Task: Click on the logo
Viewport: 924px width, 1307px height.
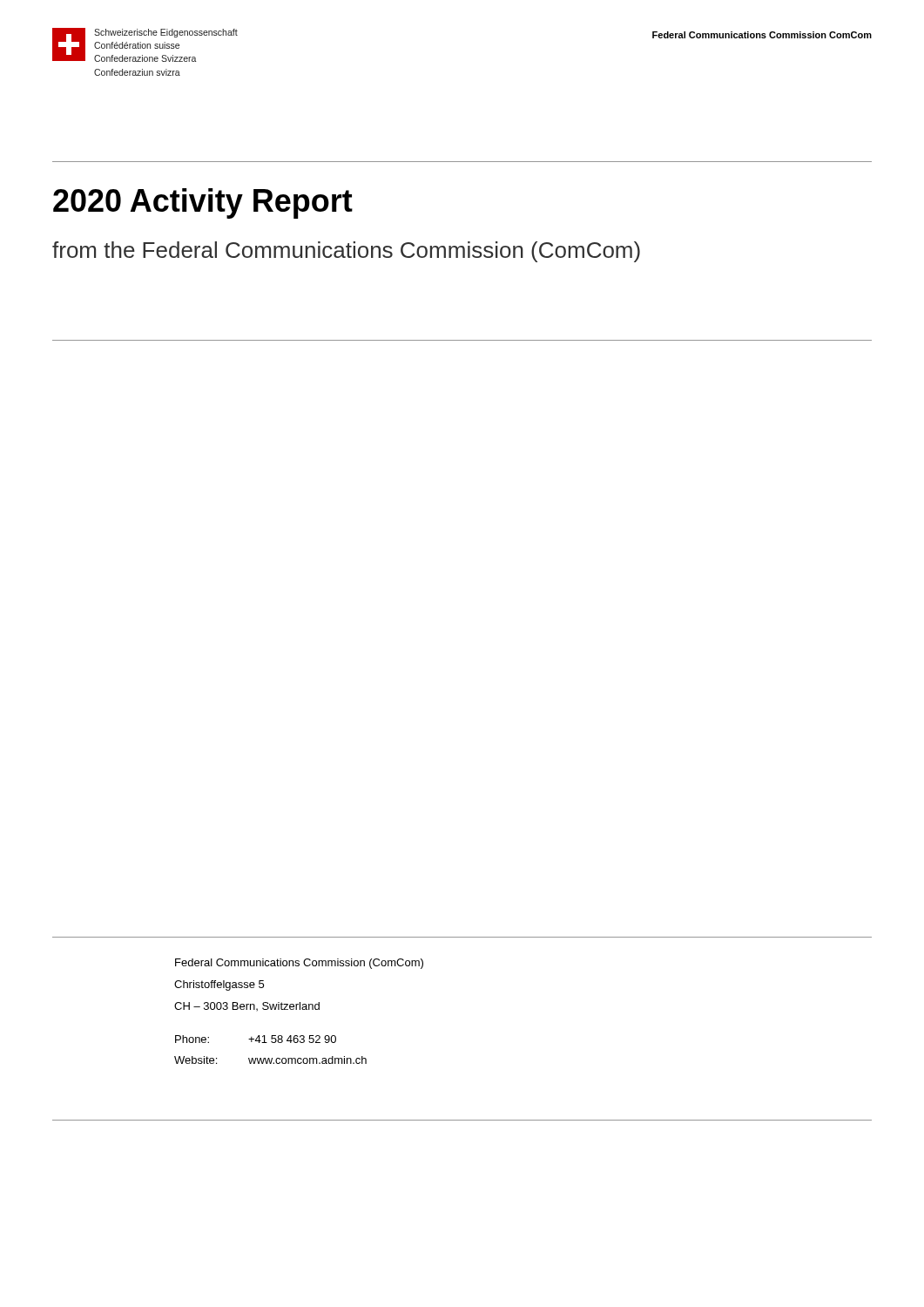Action: point(145,53)
